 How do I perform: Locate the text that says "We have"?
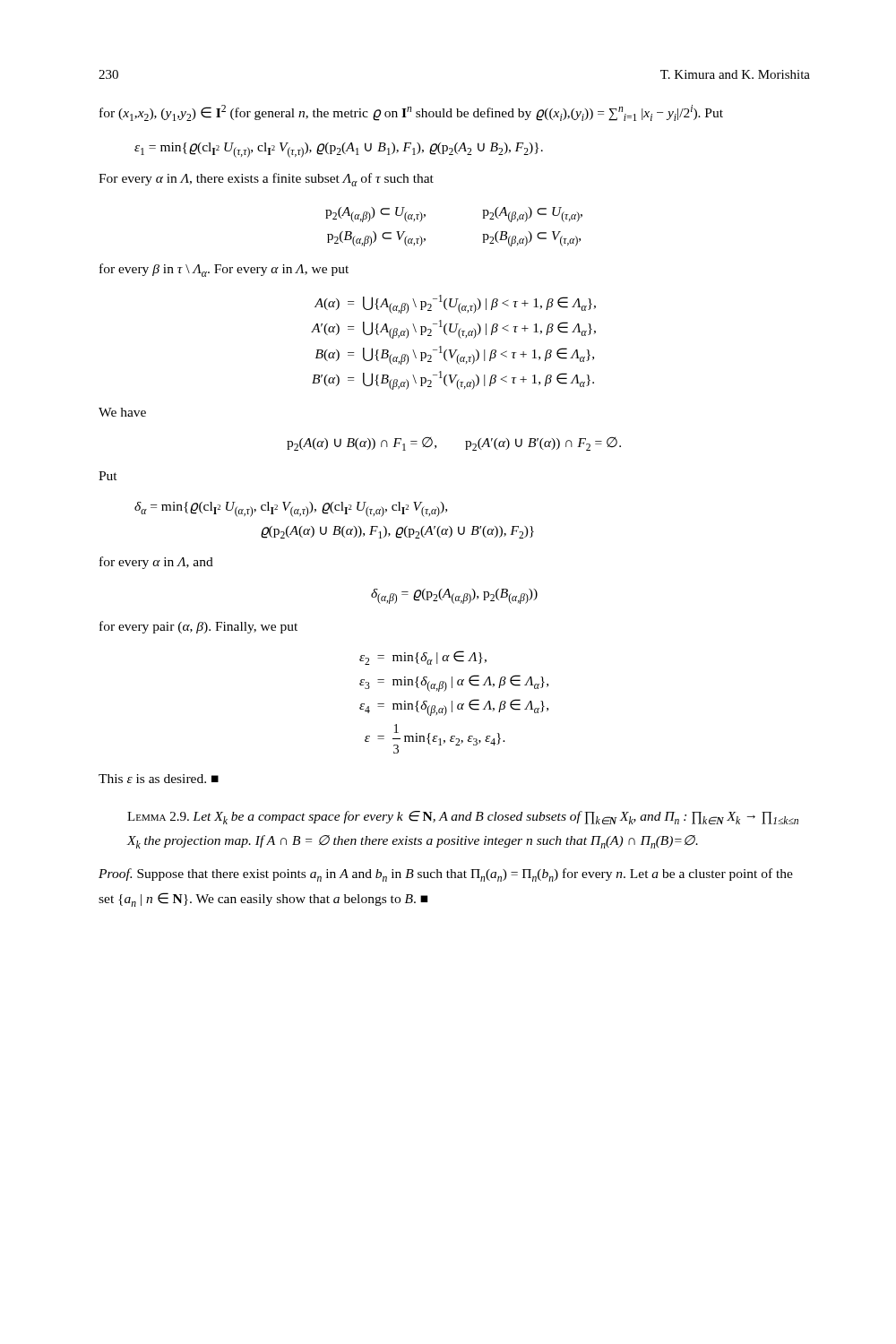click(x=122, y=412)
